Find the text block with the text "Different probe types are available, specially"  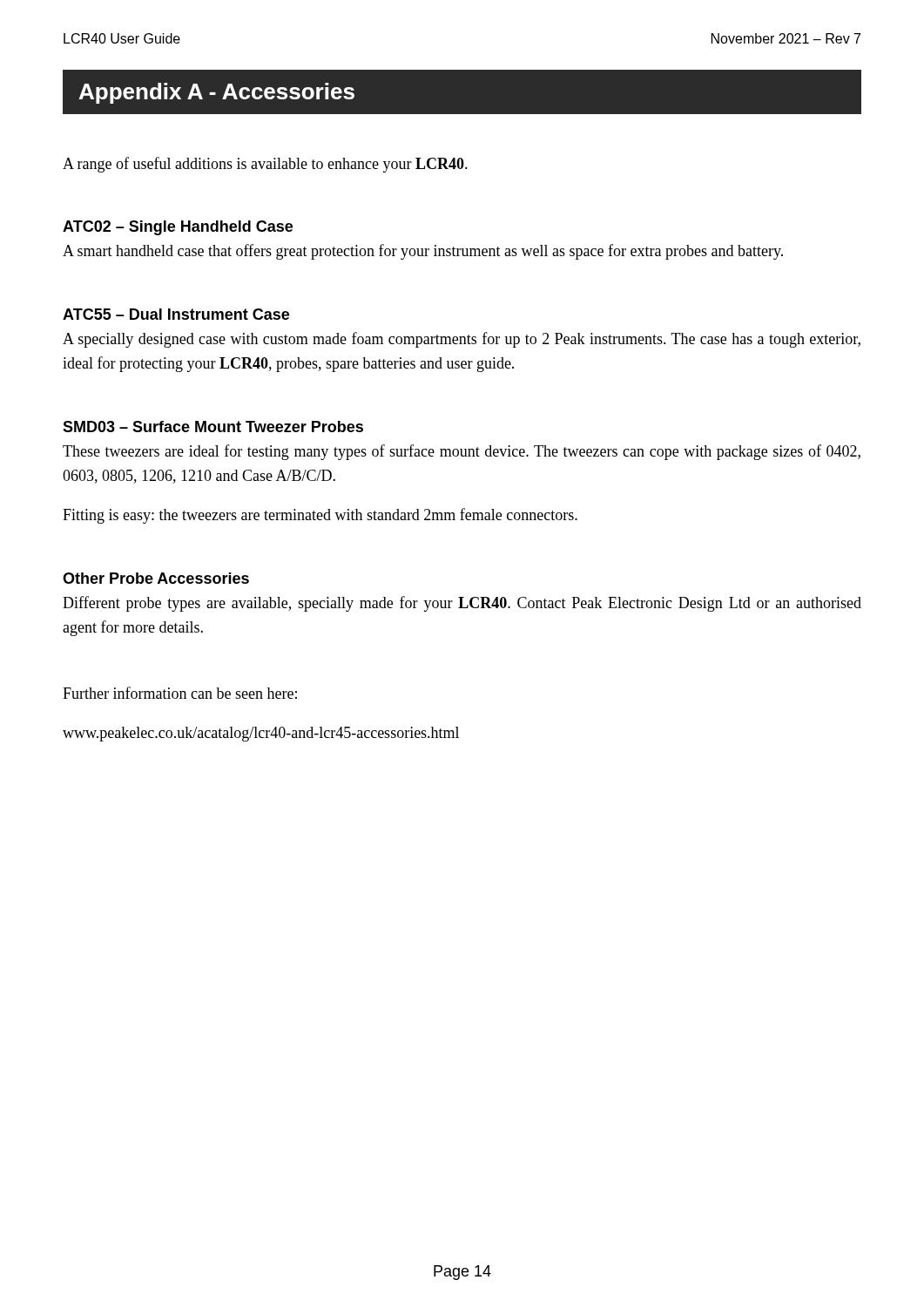pyautogui.click(x=462, y=615)
